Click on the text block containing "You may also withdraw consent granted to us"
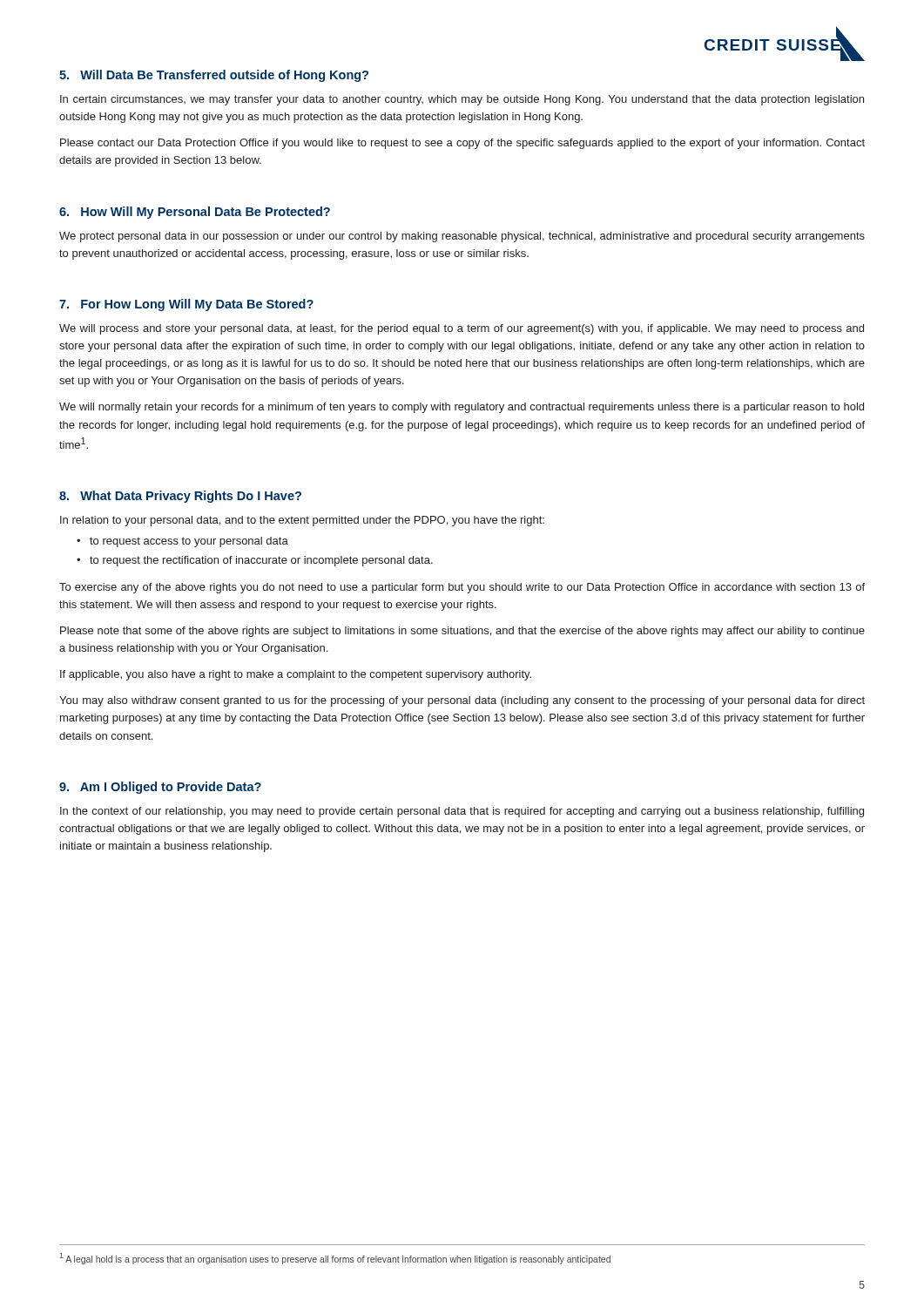This screenshot has height=1307, width=924. pos(462,718)
